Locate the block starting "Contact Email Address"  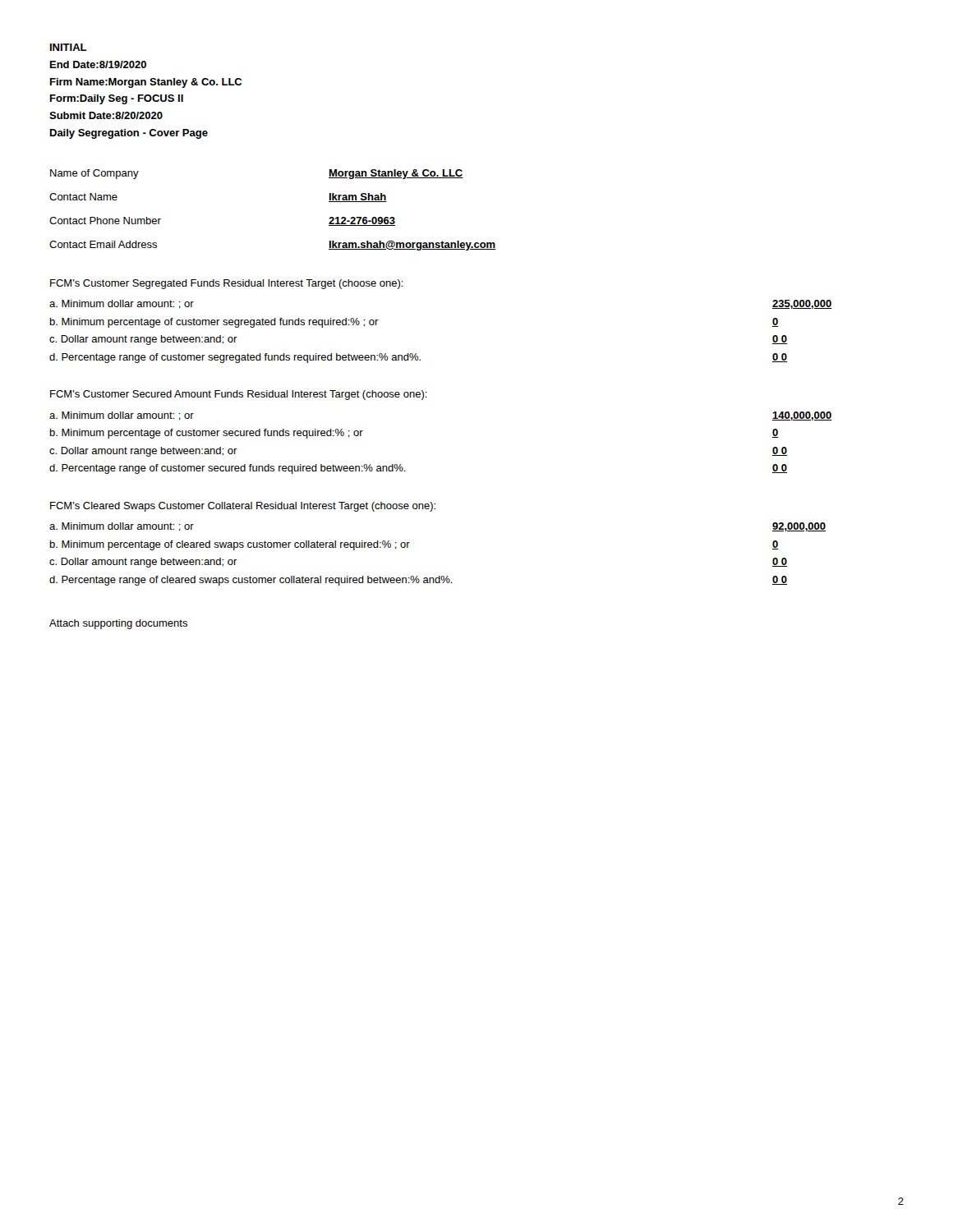tap(103, 244)
